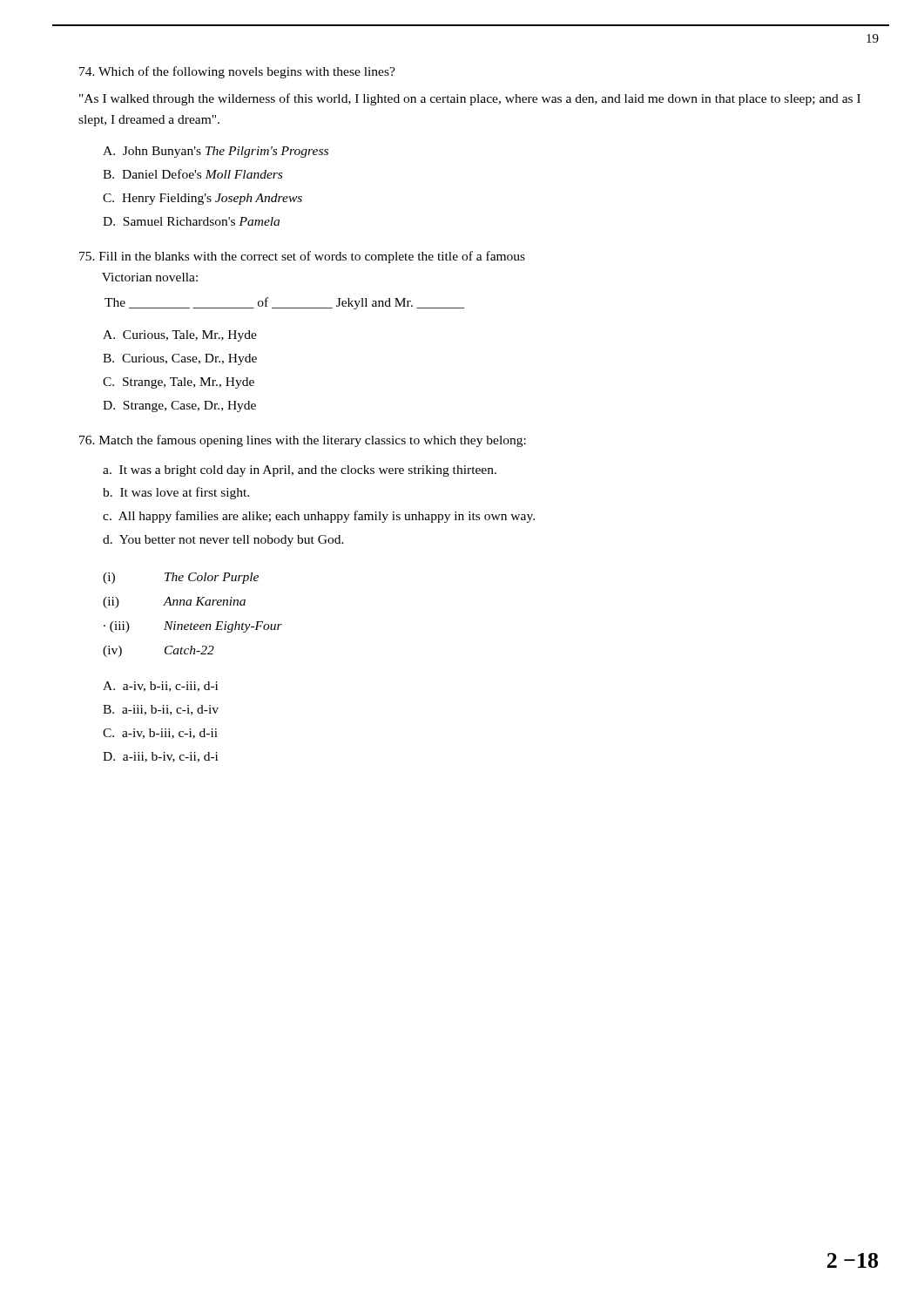Select the region starting "C. a-iv, b-iii, c-i, d-ii"
924x1307 pixels.
click(x=160, y=732)
